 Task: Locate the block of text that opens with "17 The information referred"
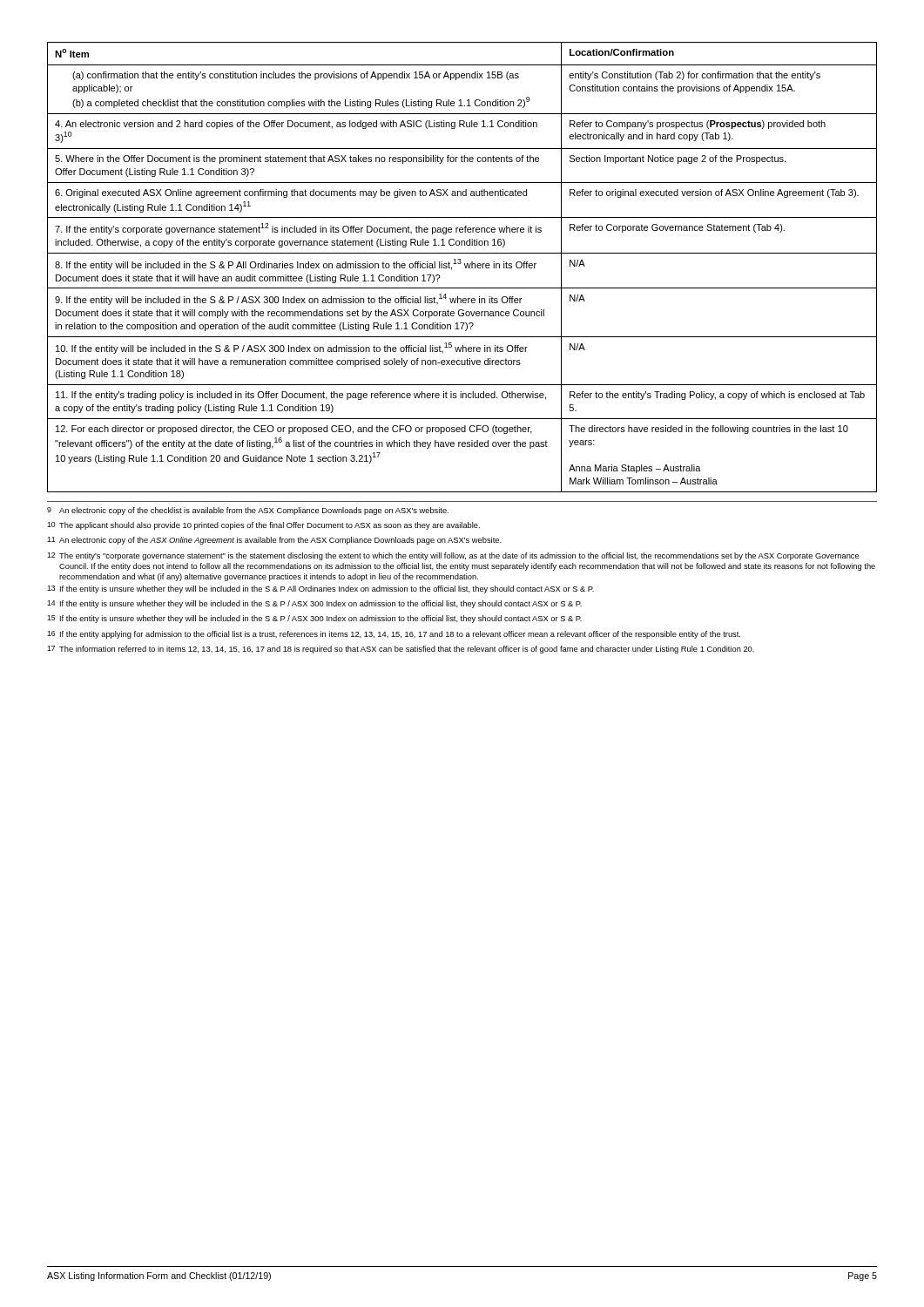point(462,650)
